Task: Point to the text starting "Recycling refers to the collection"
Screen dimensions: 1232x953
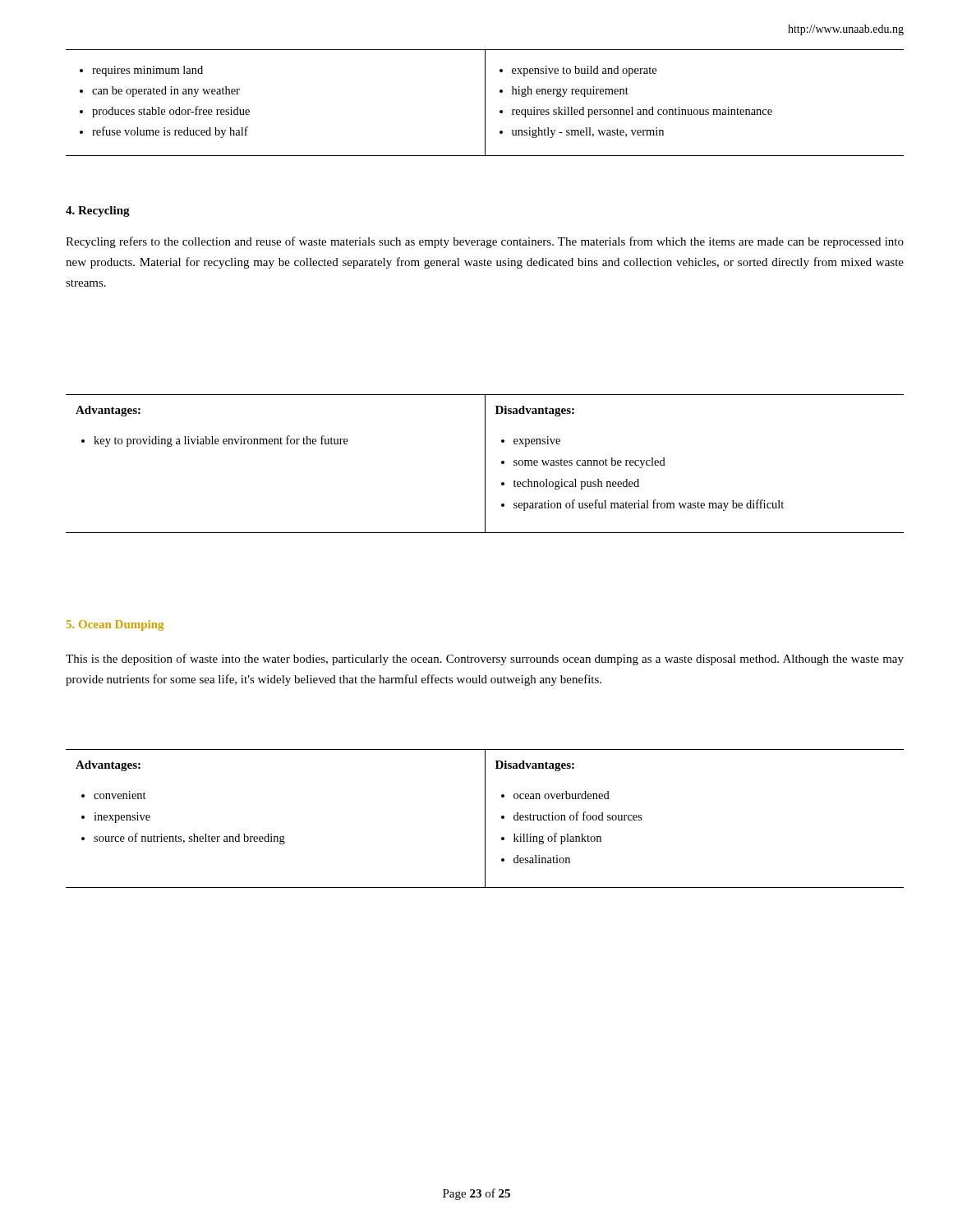Action: pos(485,262)
